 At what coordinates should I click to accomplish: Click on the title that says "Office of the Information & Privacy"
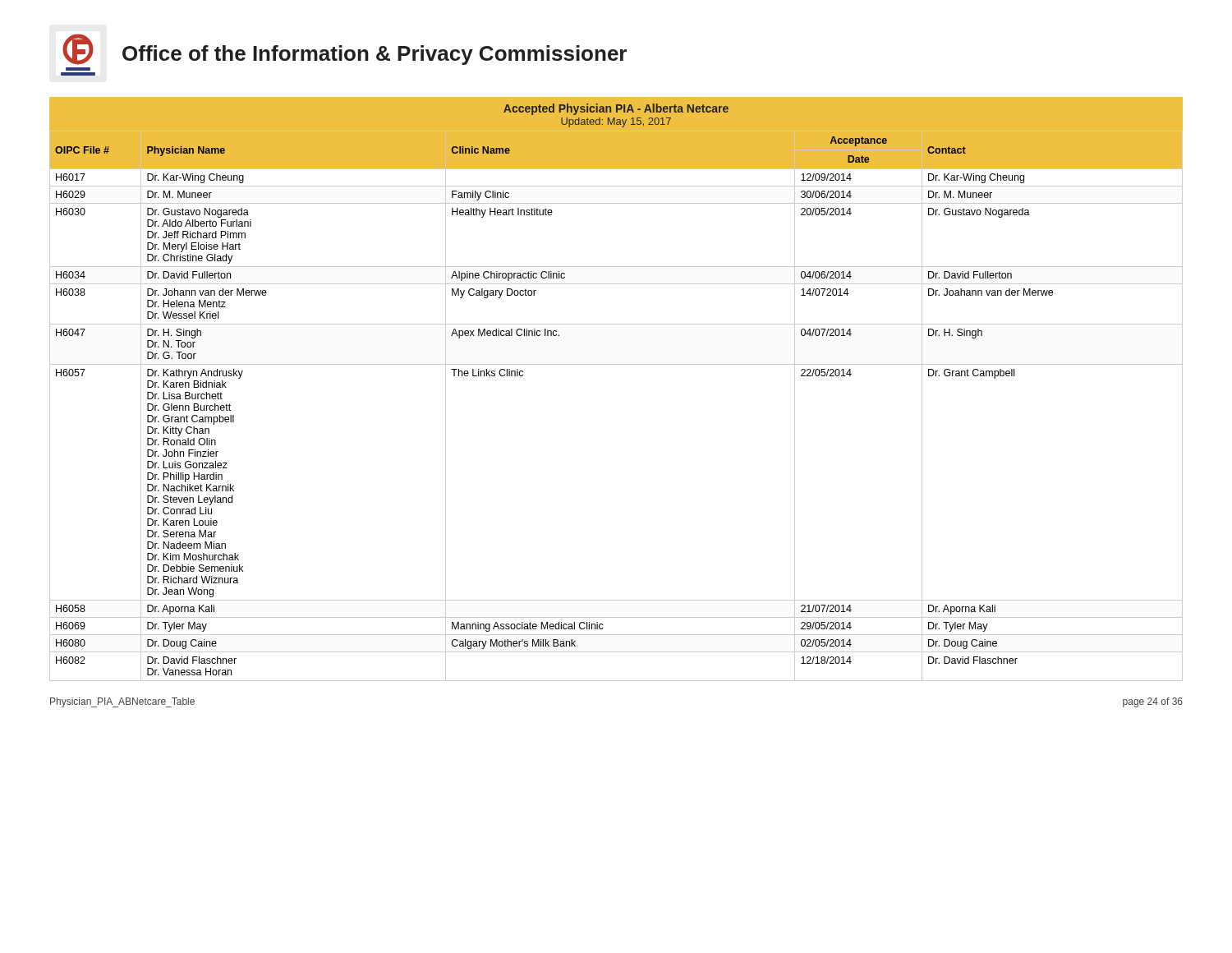coord(374,53)
